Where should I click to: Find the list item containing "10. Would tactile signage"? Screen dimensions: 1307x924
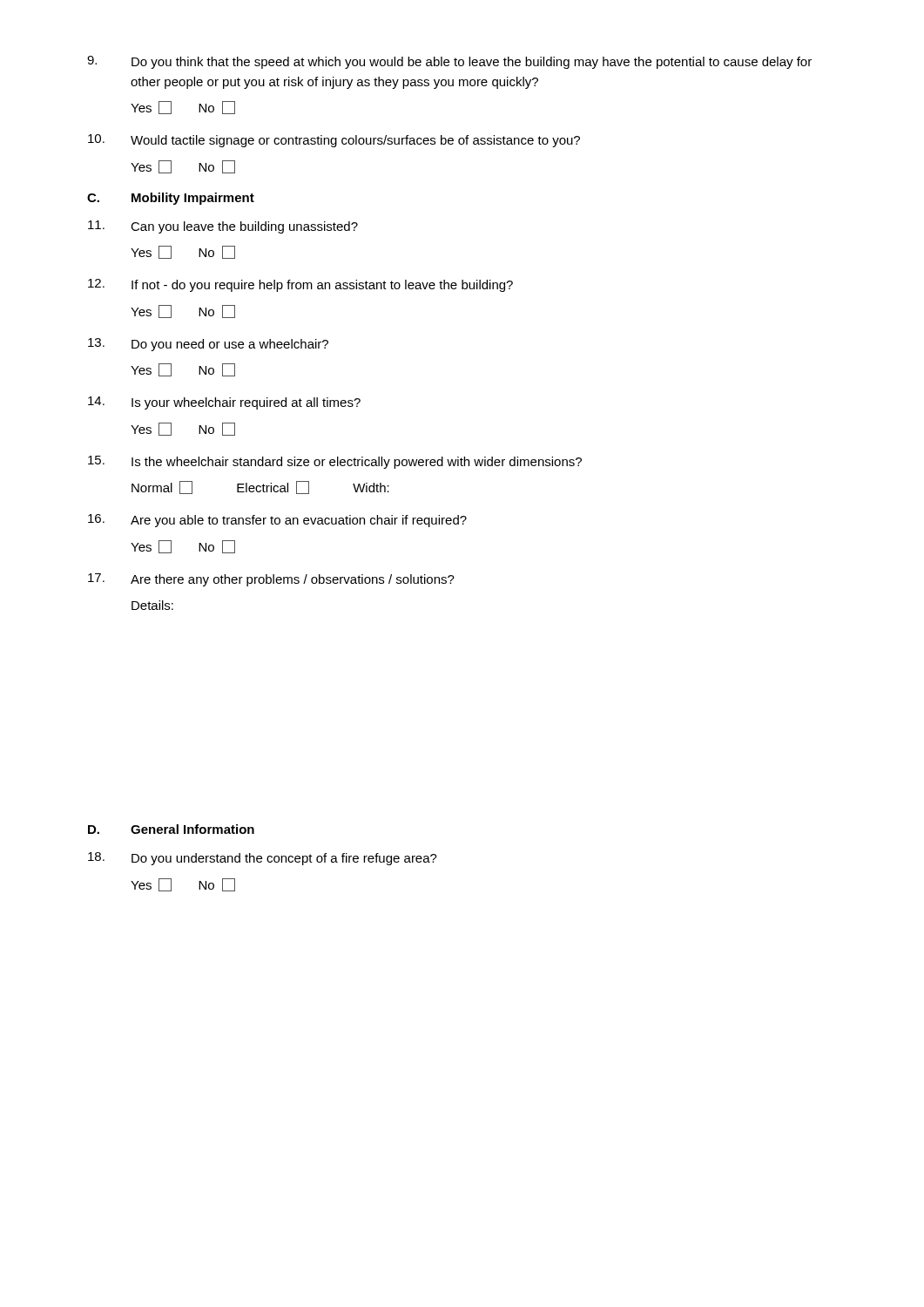462,152
